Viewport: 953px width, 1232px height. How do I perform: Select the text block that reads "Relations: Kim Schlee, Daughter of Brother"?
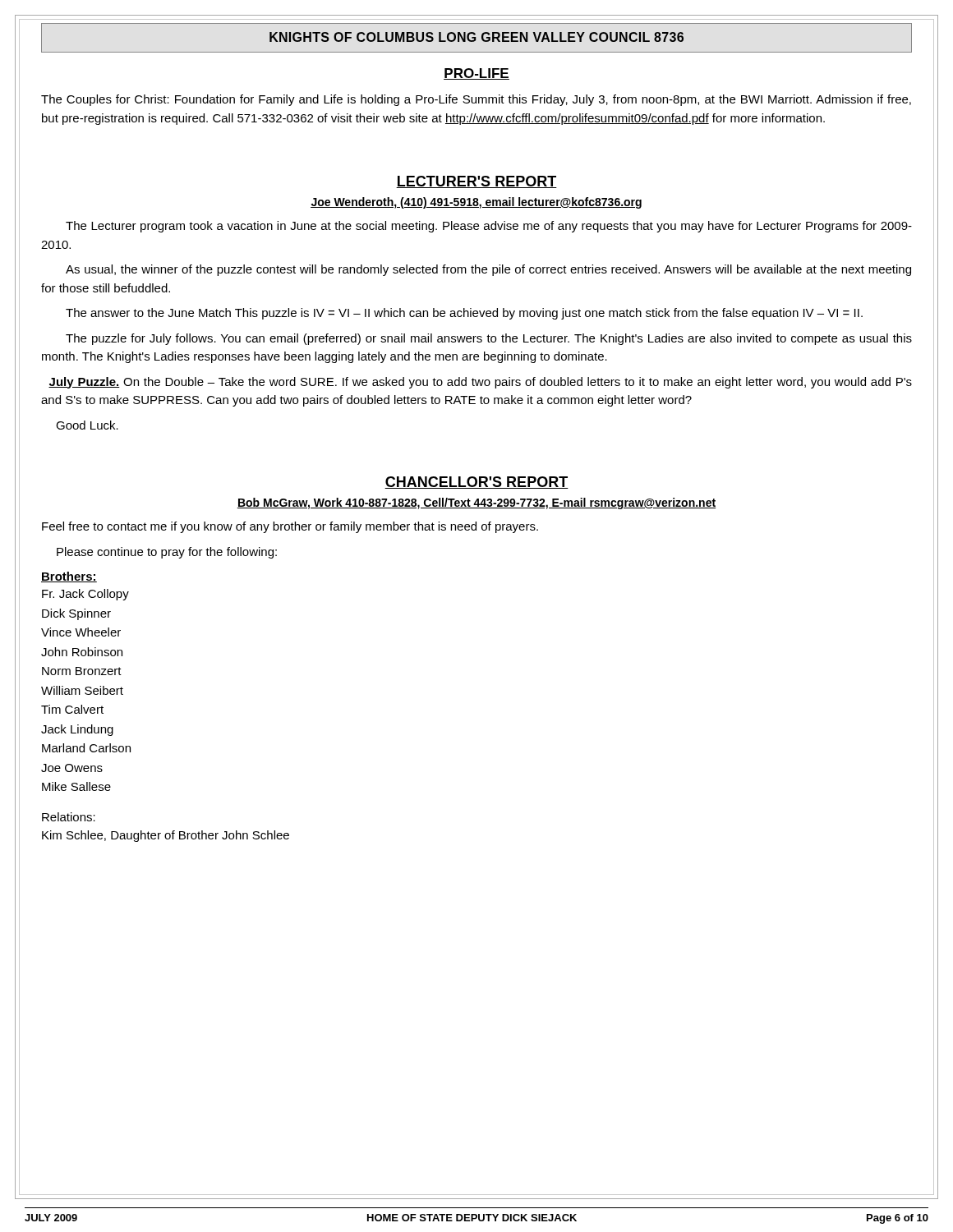pyautogui.click(x=165, y=826)
